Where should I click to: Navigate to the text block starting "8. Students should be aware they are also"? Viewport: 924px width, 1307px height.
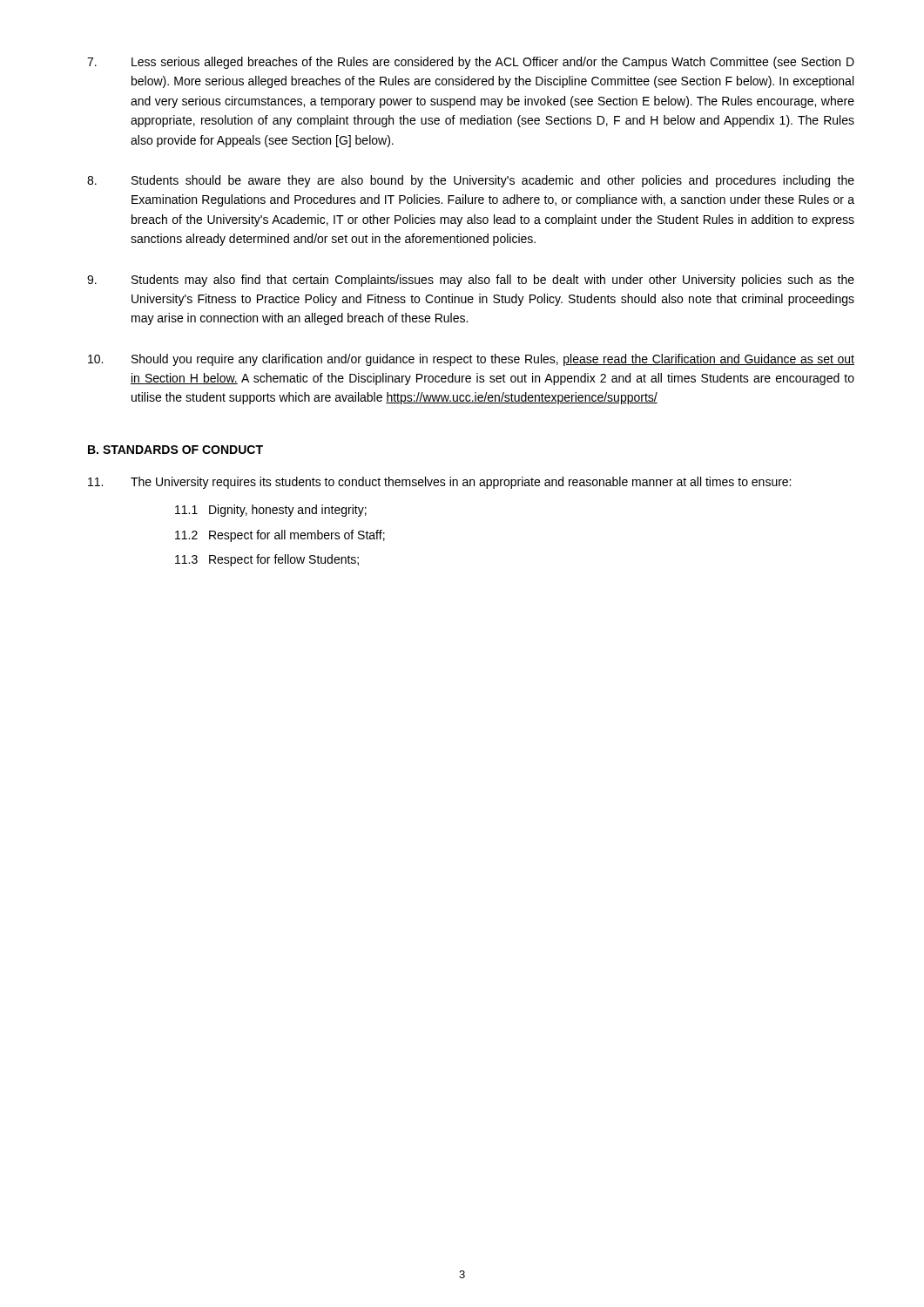471,210
